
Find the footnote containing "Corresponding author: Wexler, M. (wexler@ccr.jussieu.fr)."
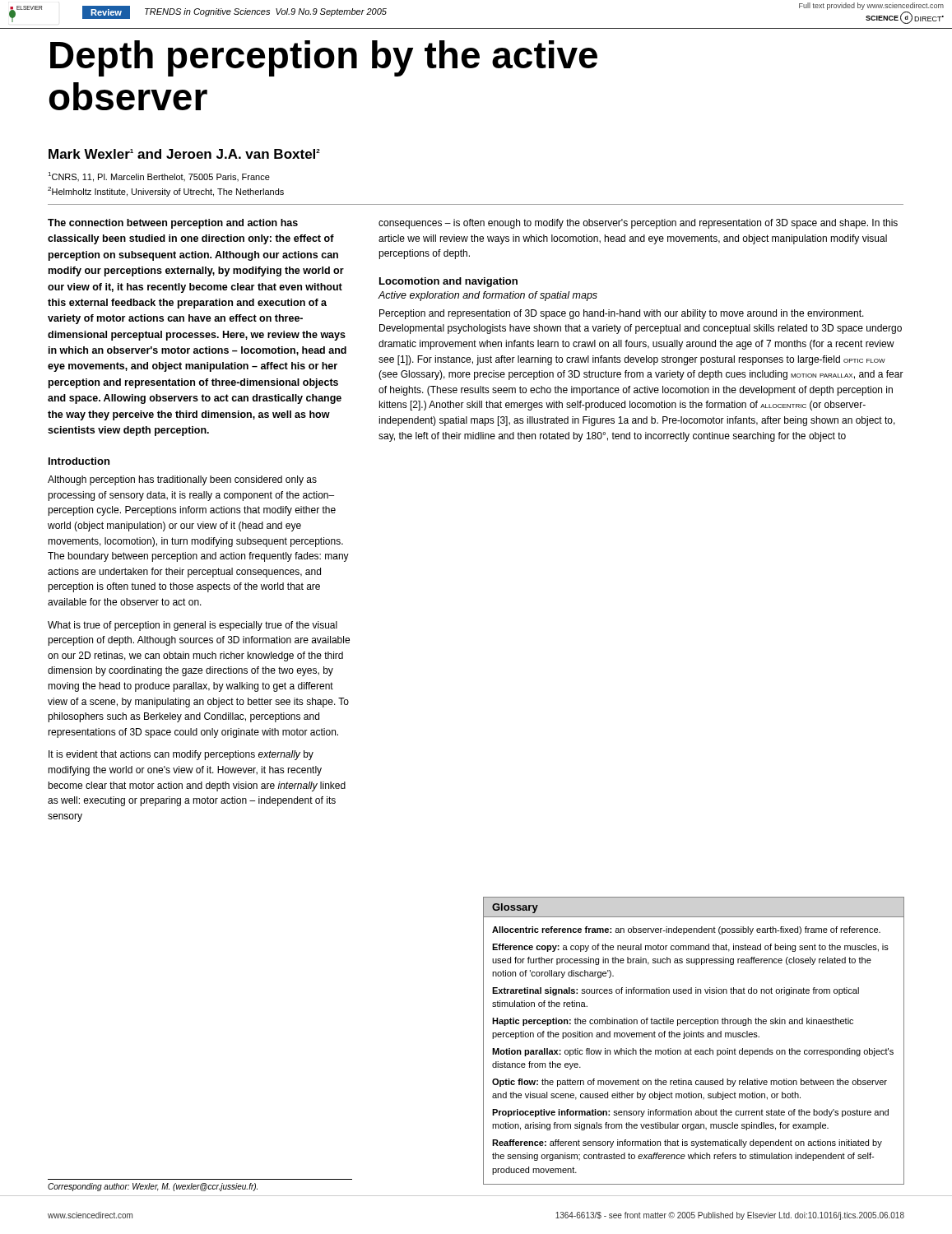point(153,1187)
